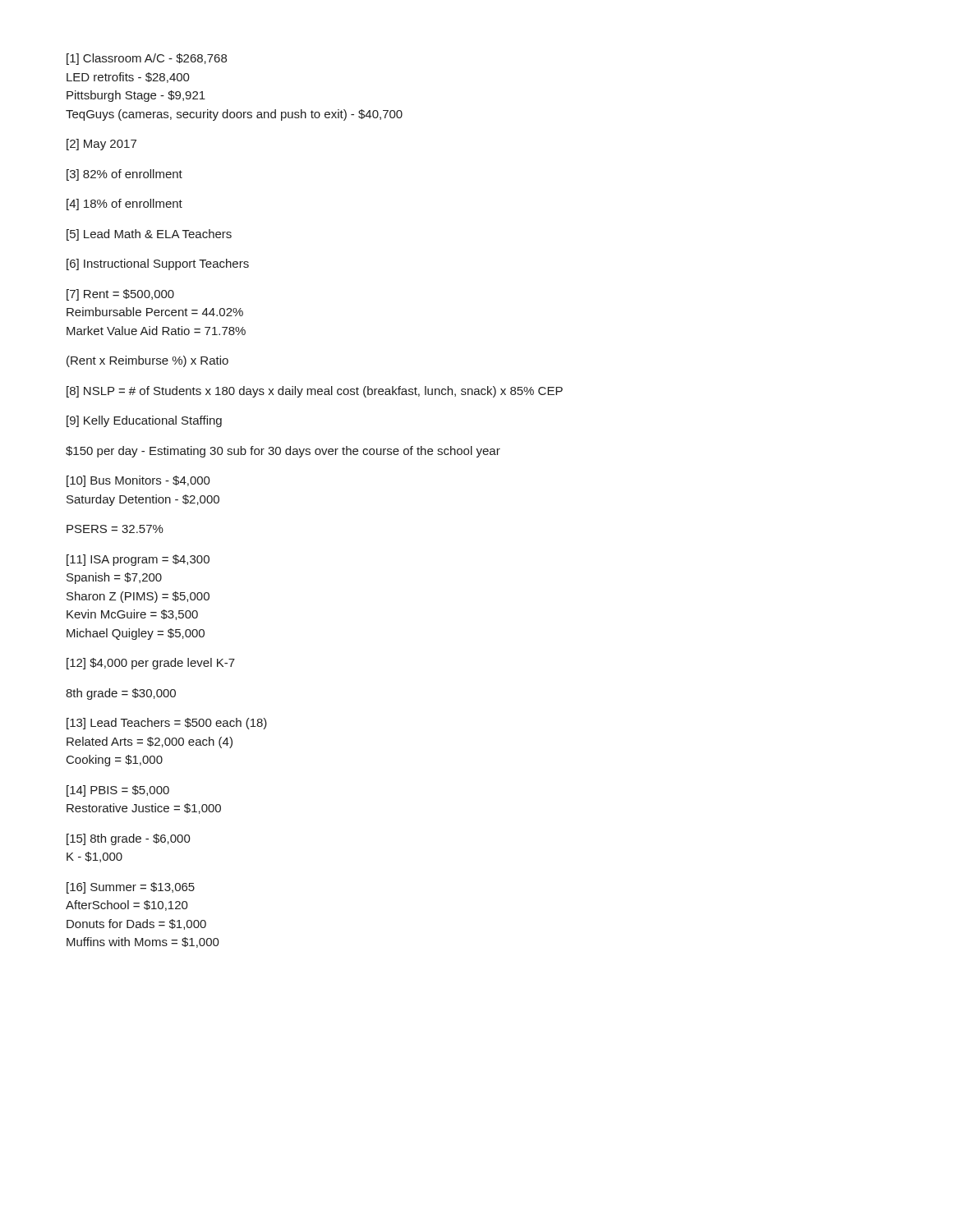The width and height of the screenshot is (953, 1232).
Task: Click on the text with the text "PSERS = 32.57%"
Action: [115, 529]
